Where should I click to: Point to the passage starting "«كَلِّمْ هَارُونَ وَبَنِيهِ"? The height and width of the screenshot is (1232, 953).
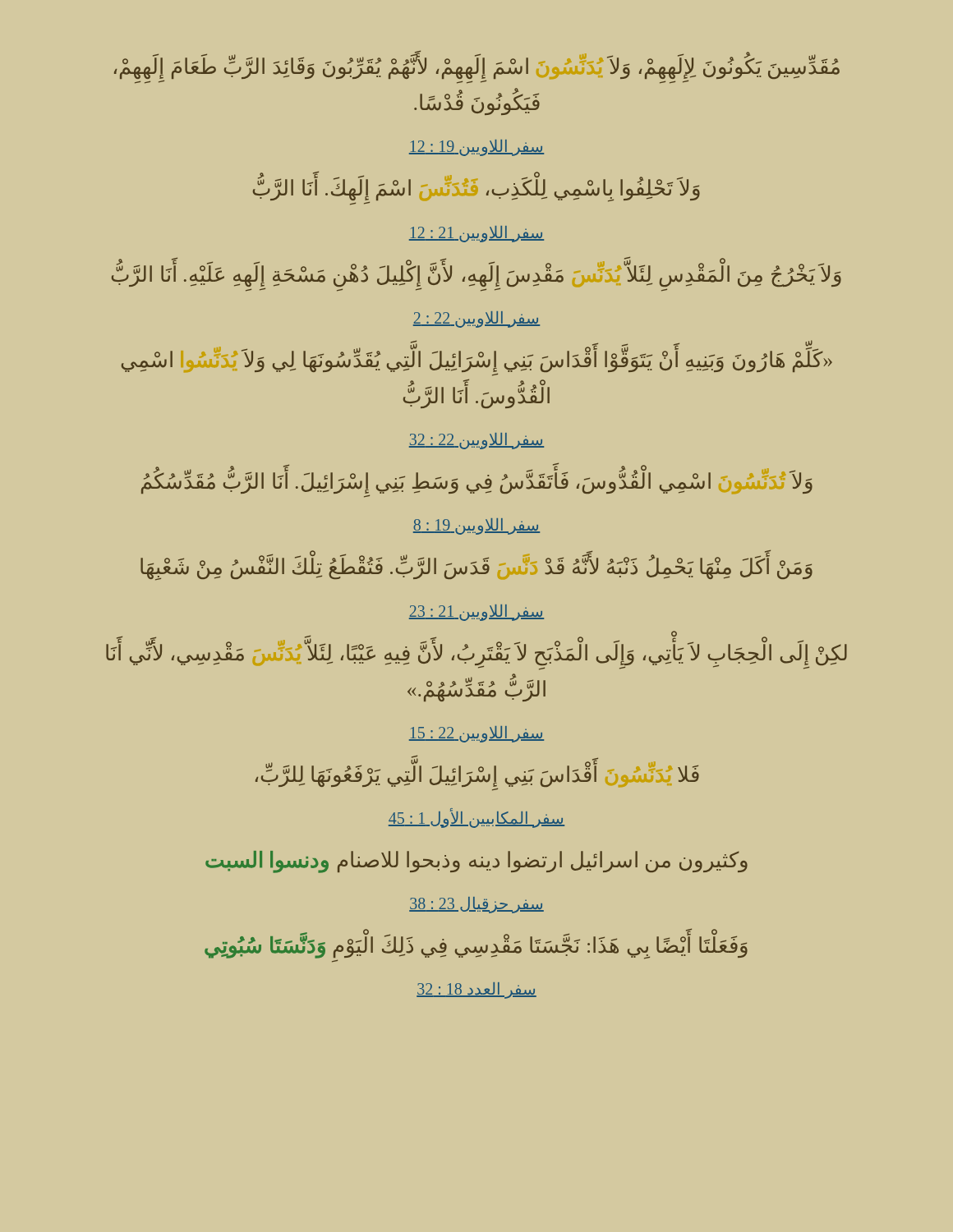476,378
